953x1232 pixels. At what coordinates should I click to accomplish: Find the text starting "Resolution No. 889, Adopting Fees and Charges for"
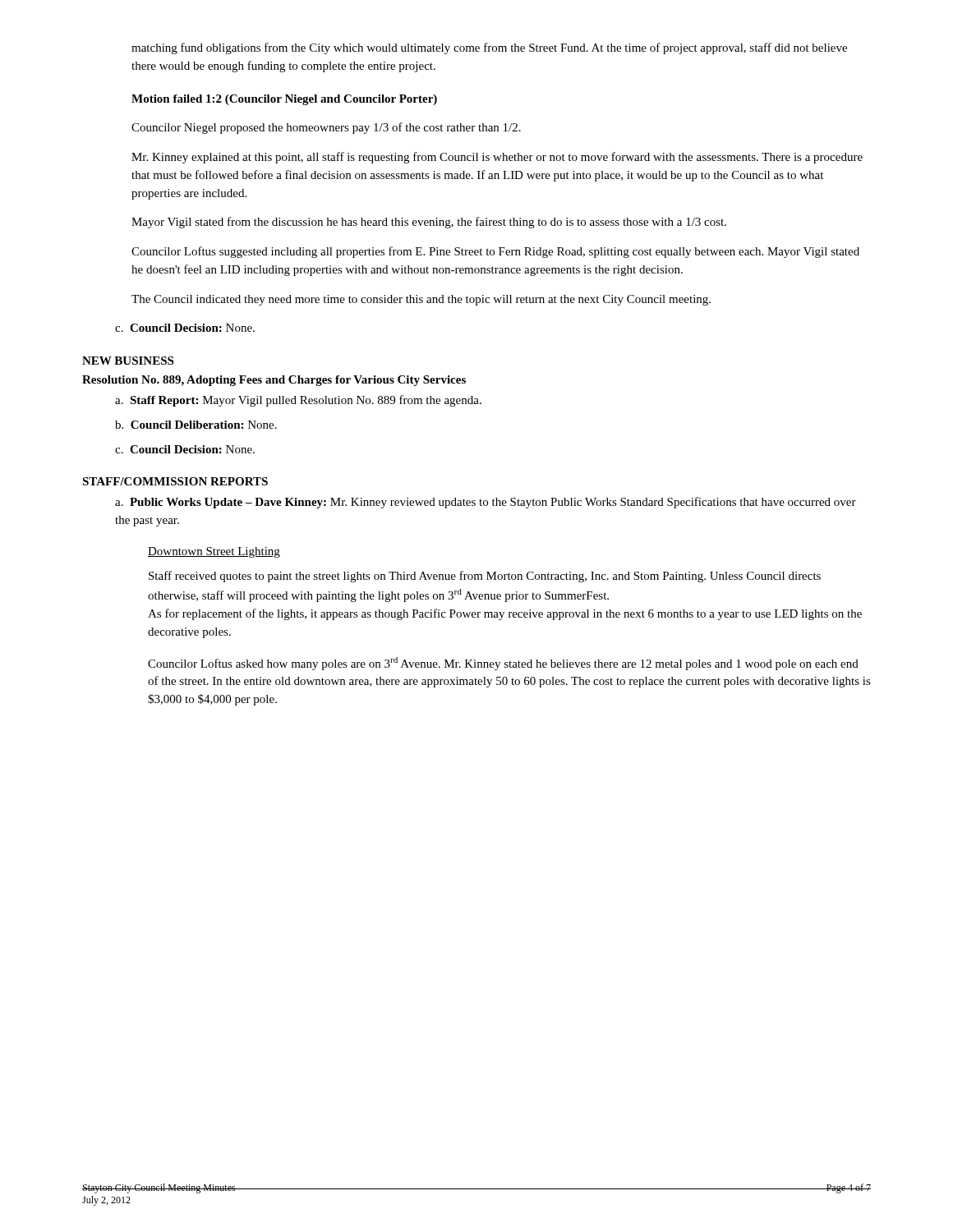274,379
